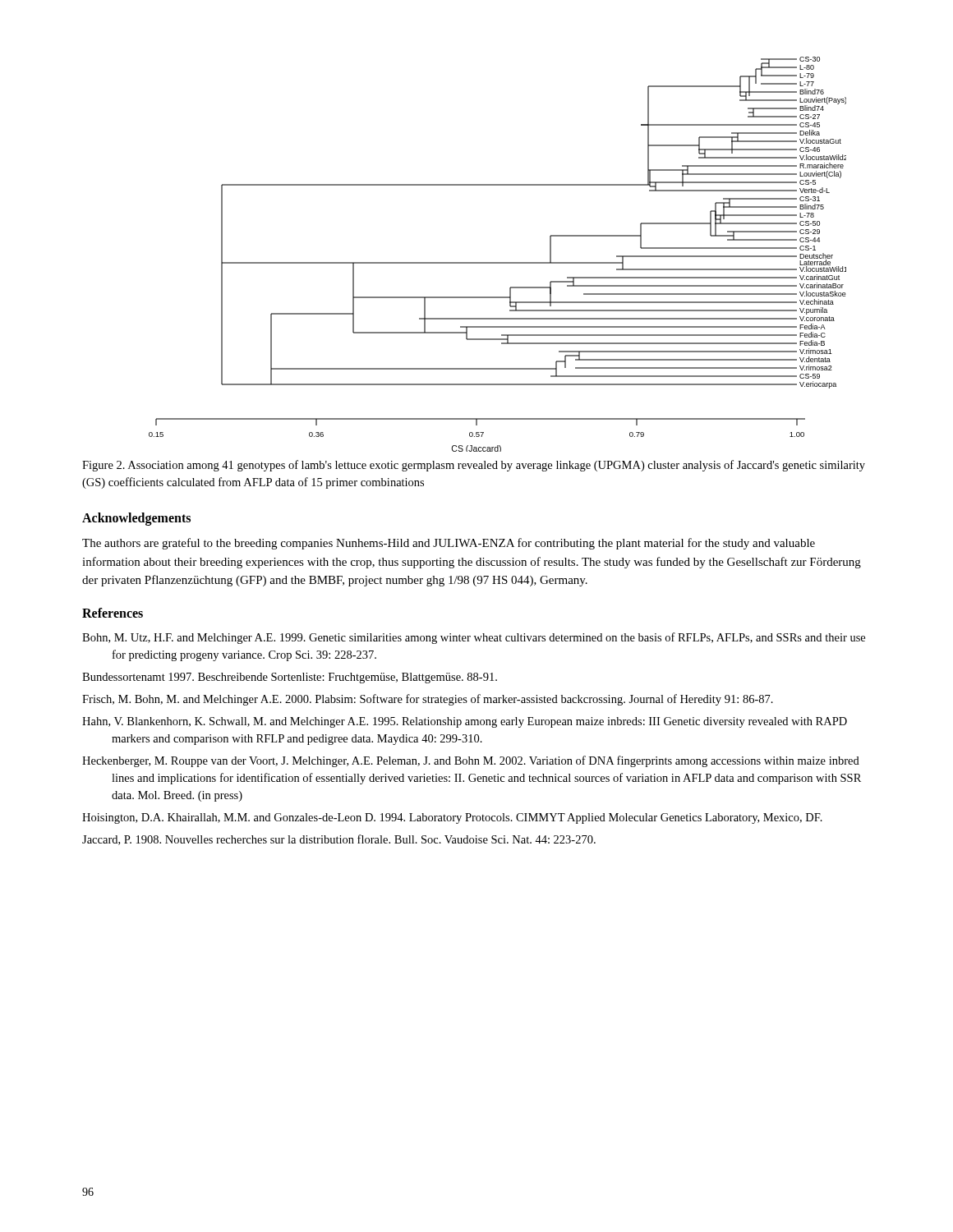Find the region starting "The authors are"

coord(471,561)
